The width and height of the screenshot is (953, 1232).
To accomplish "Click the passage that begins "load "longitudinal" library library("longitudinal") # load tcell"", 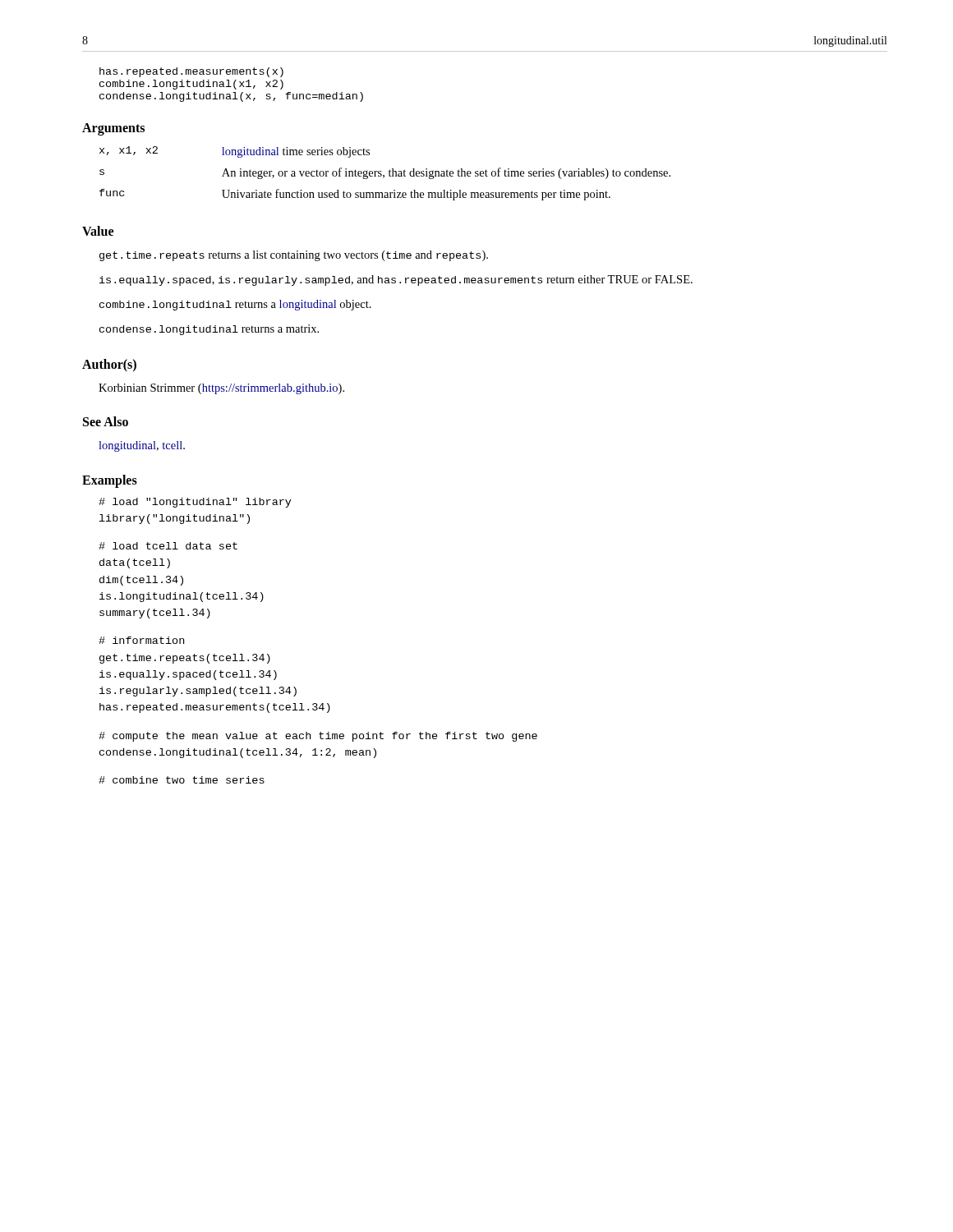I will point(195,503).
